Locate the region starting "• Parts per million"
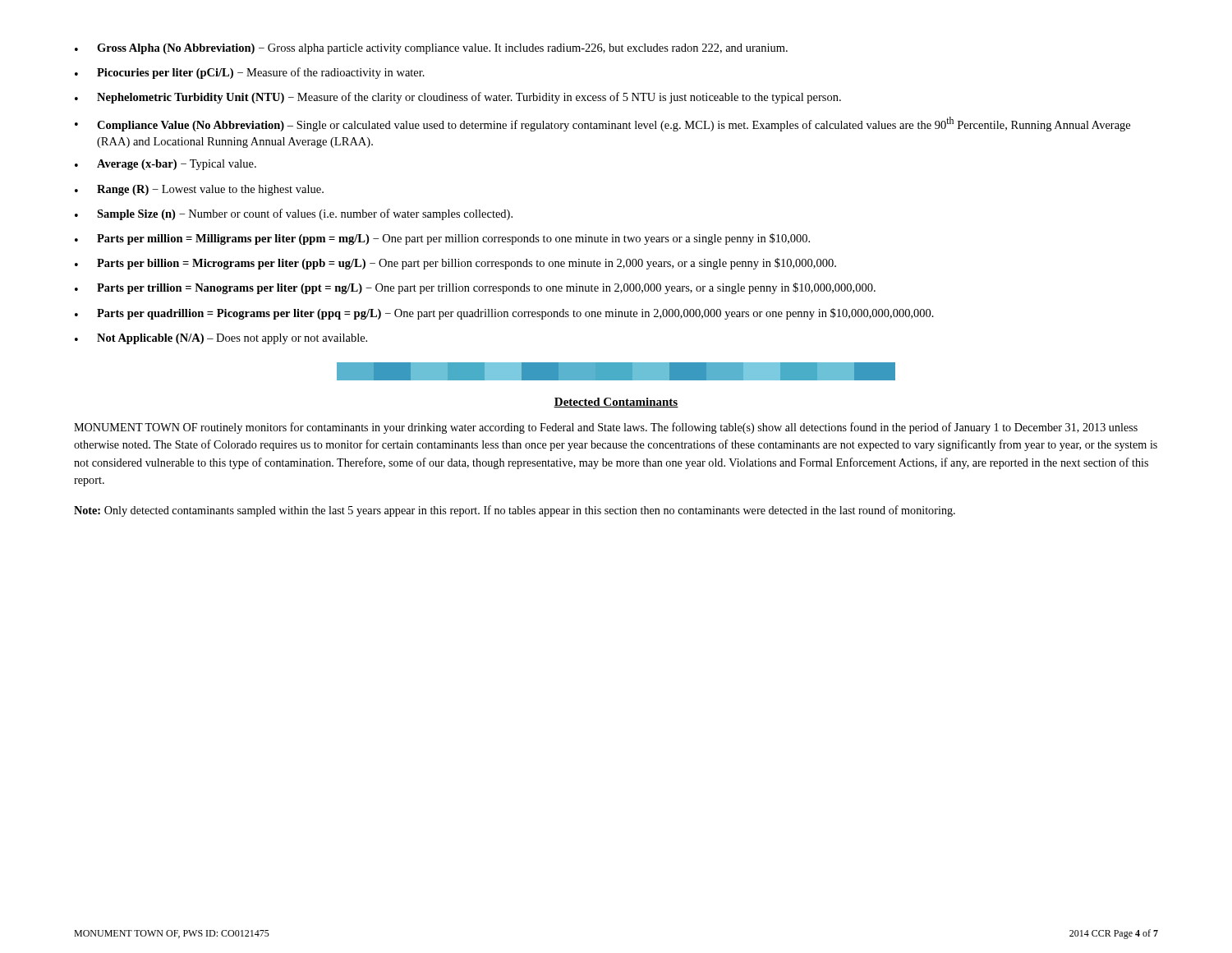The width and height of the screenshot is (1232, 953). pos(616,240)
